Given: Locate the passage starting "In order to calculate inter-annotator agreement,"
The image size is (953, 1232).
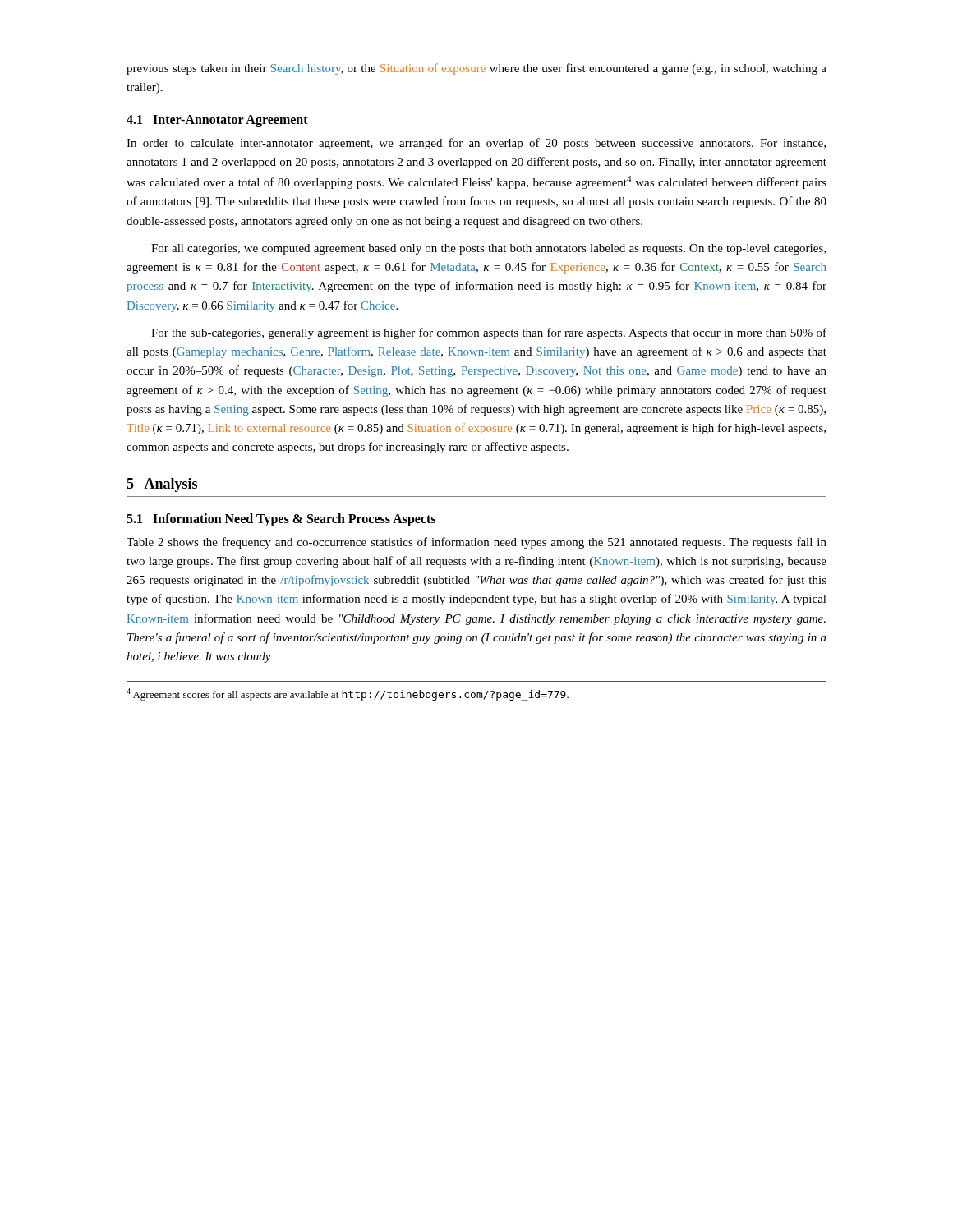Looking at the screenshot, I should click(x=476, y=181).
